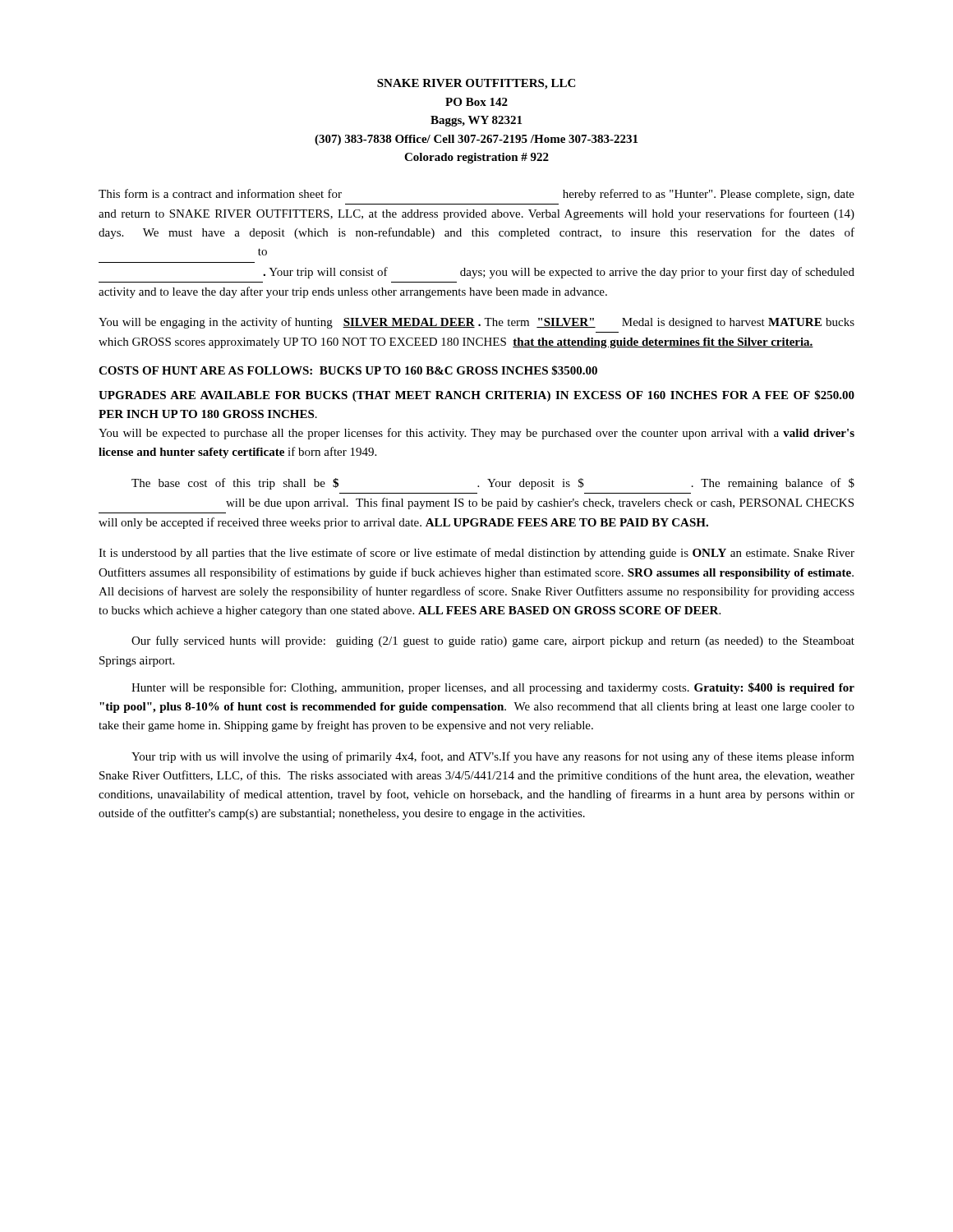953x1232 pixels.
Task: Find the title on this page that starts "SNAKE RIVER OUTFITTERS, LLC PO"
Action: 476,120
